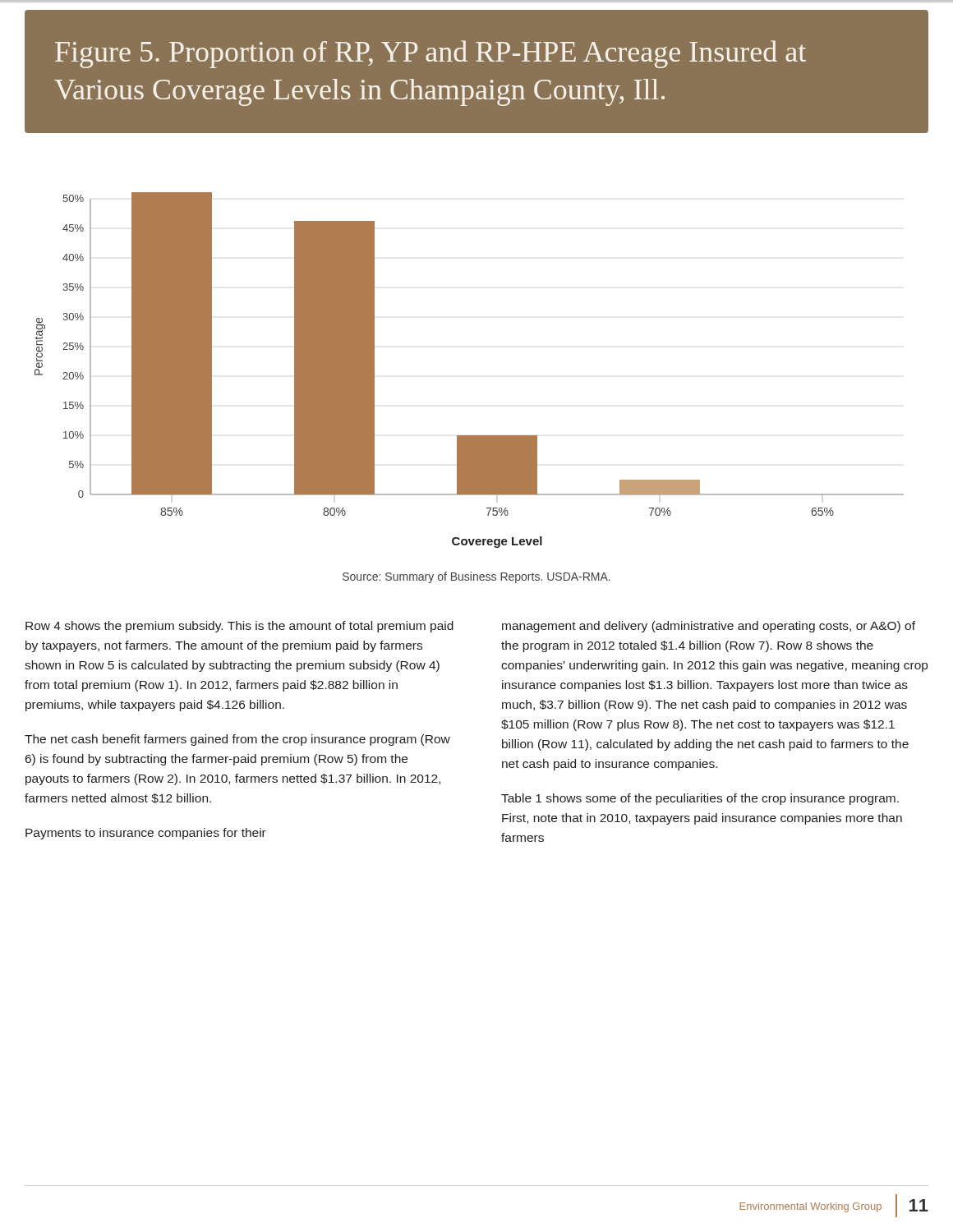The image size is (953, 1232).
Task: Locate the title that reads "Figure 5. Proportion of"
Action: [476, 71]
